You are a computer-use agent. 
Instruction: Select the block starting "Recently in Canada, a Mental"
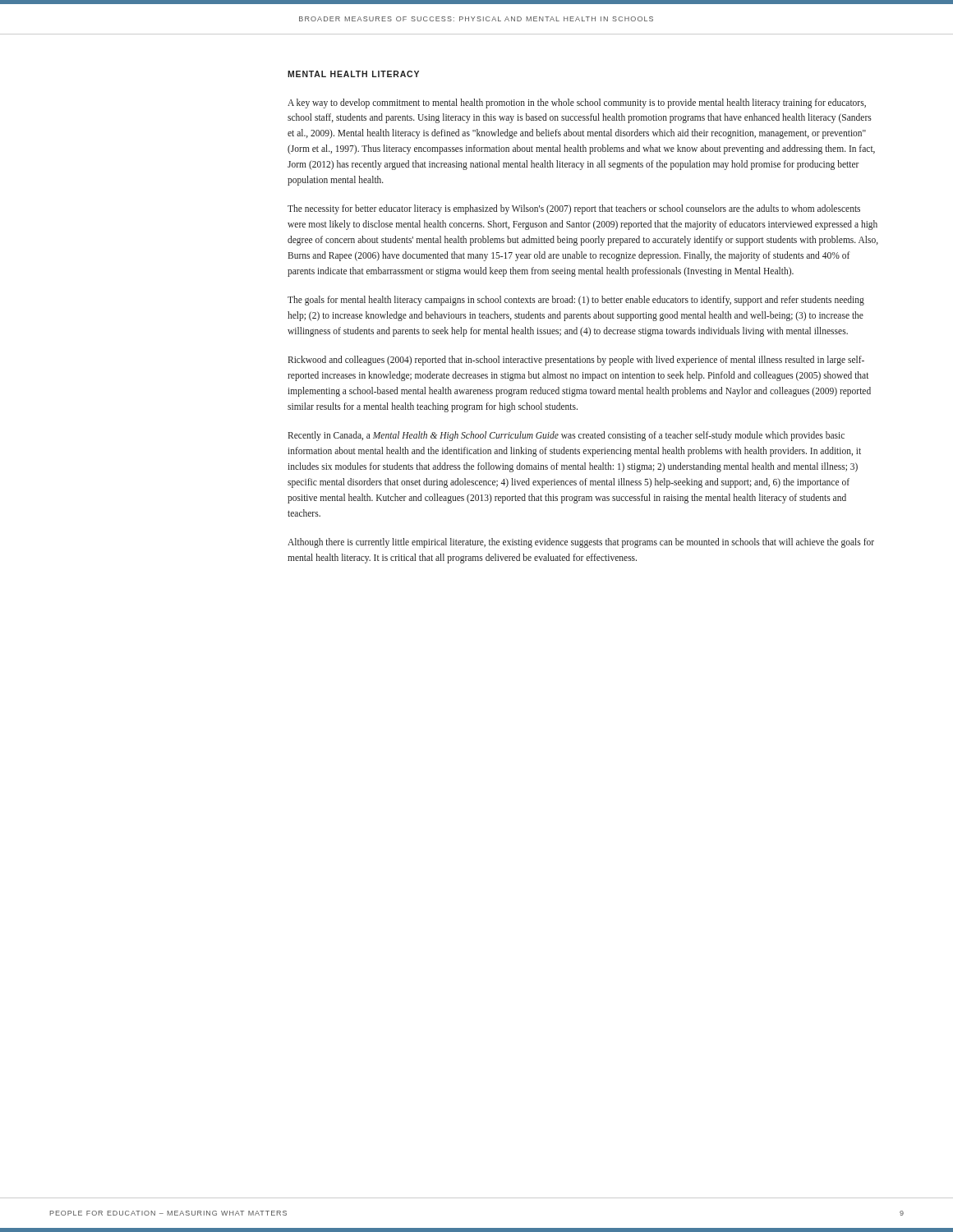[583, 475]
